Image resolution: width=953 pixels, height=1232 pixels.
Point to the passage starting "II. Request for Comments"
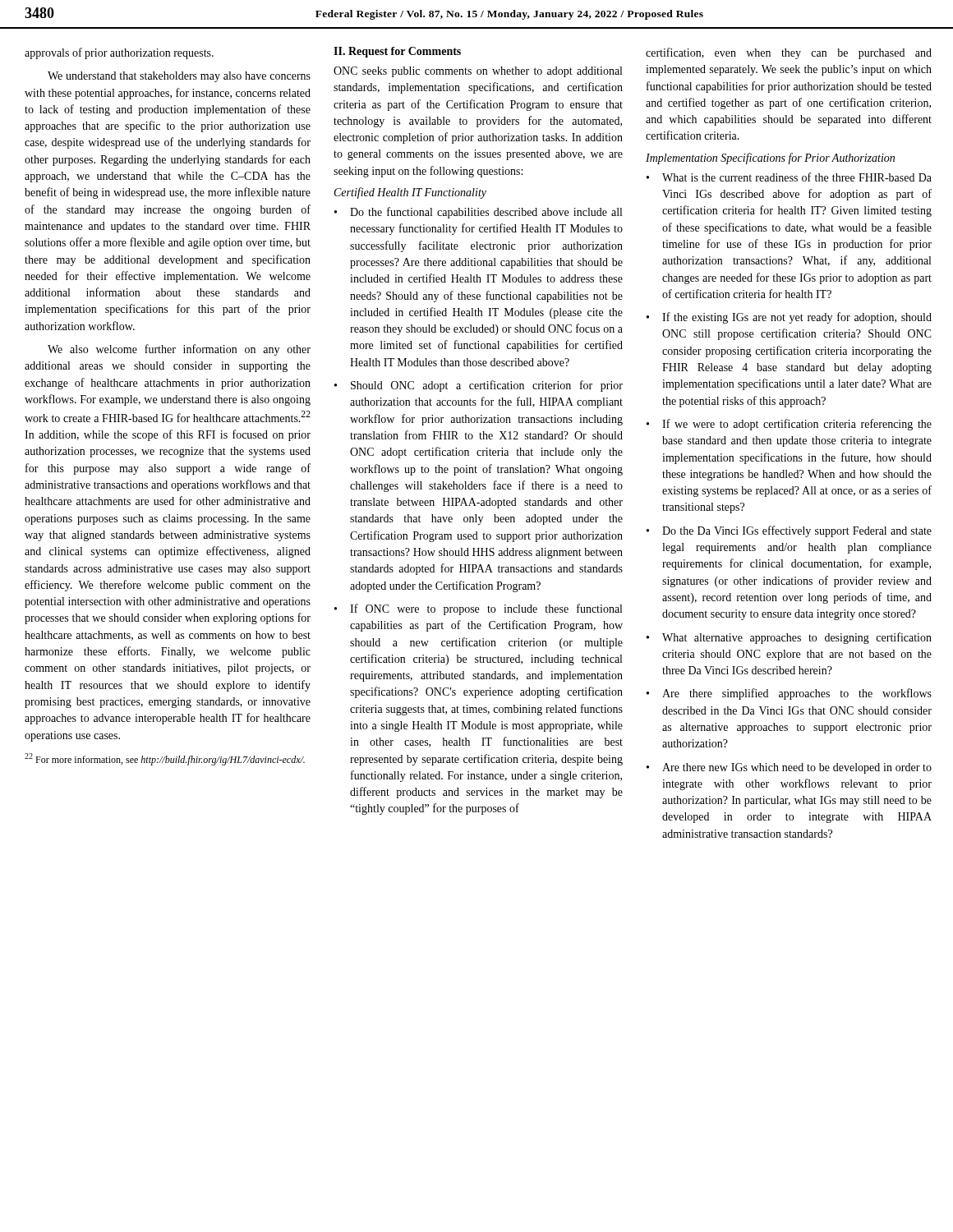397,51
